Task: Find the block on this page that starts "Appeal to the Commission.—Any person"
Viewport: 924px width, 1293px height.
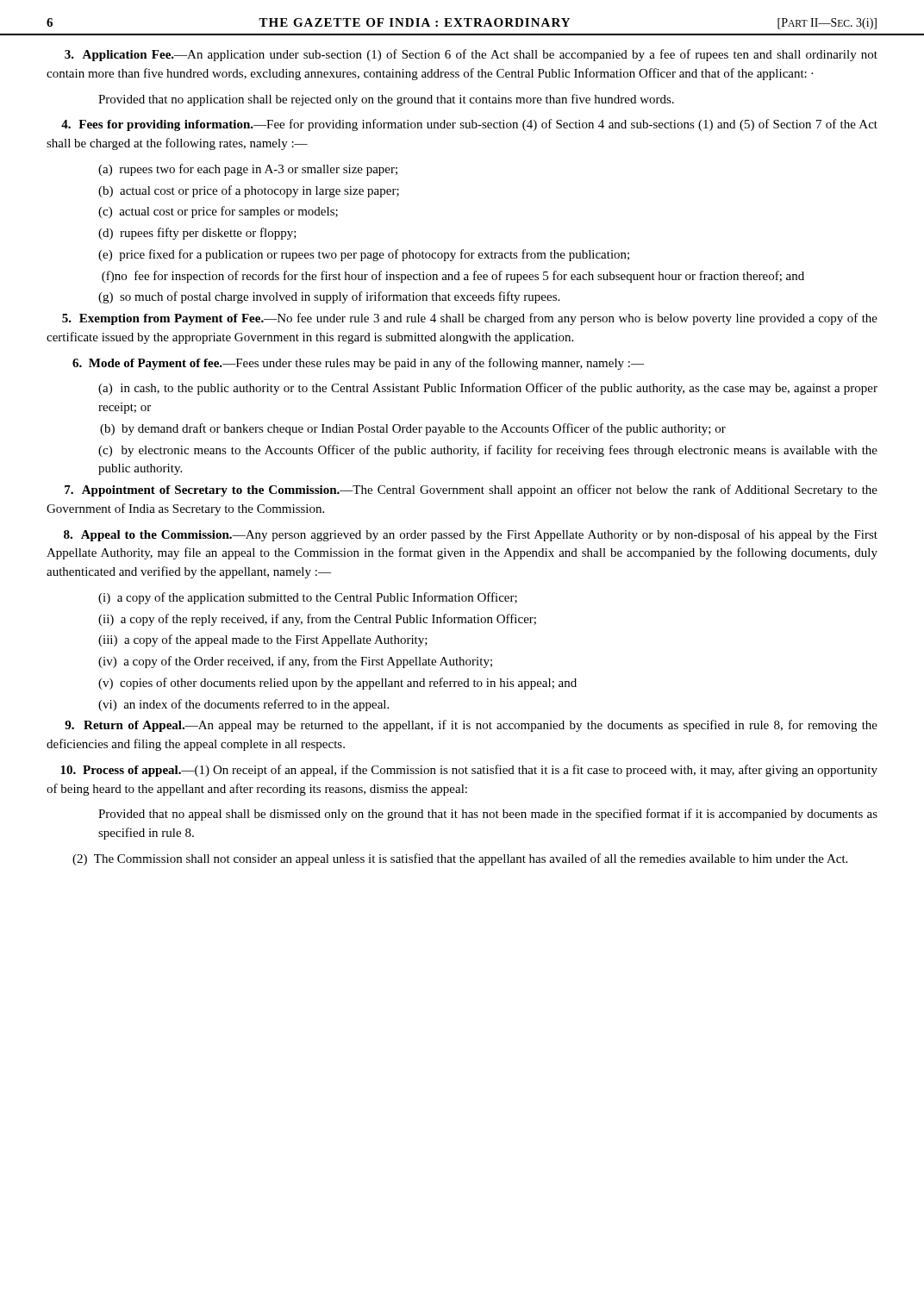Action: coord(462,553)
